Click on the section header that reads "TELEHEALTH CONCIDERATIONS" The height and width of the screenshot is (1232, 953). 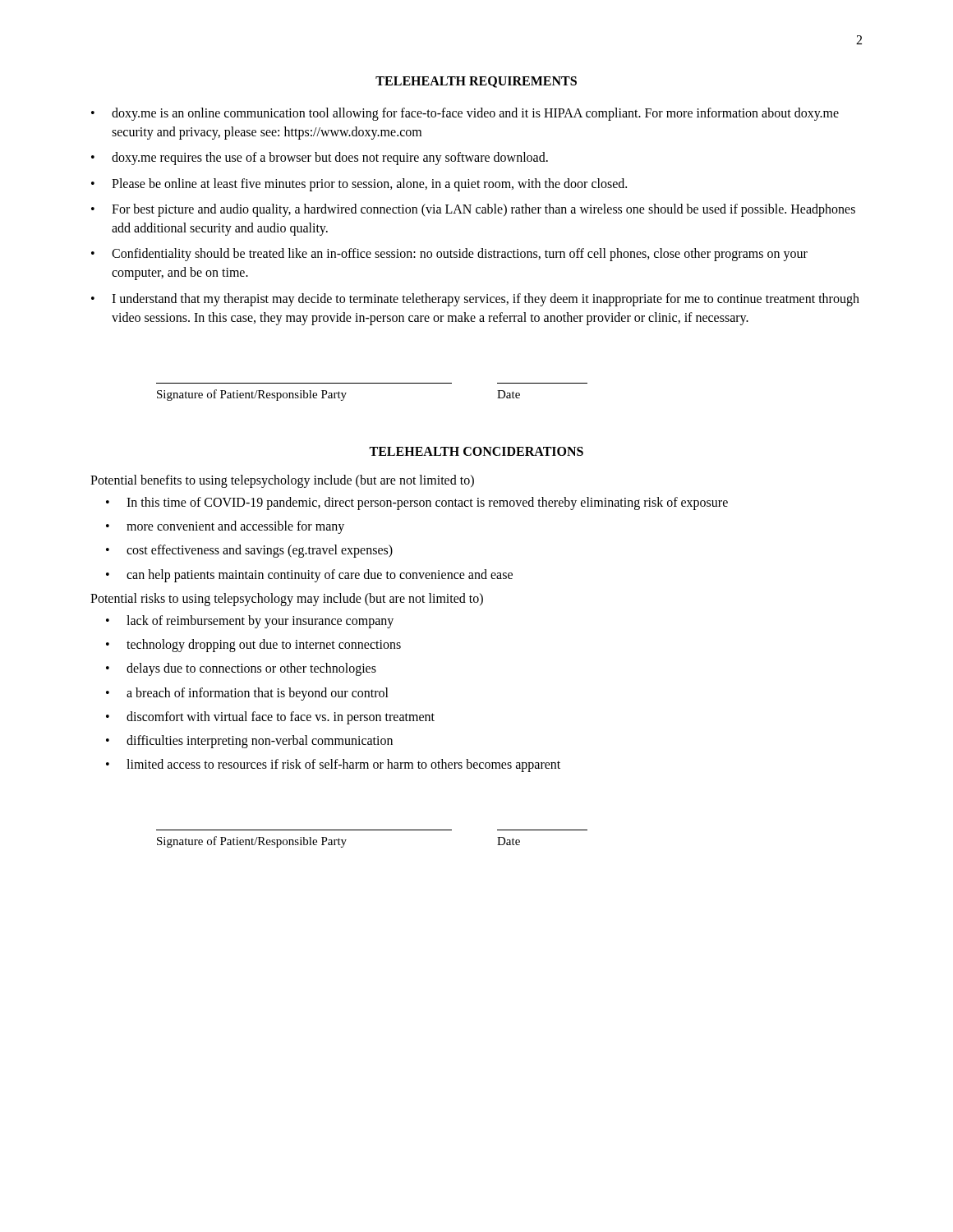click(x=476, y=451)
